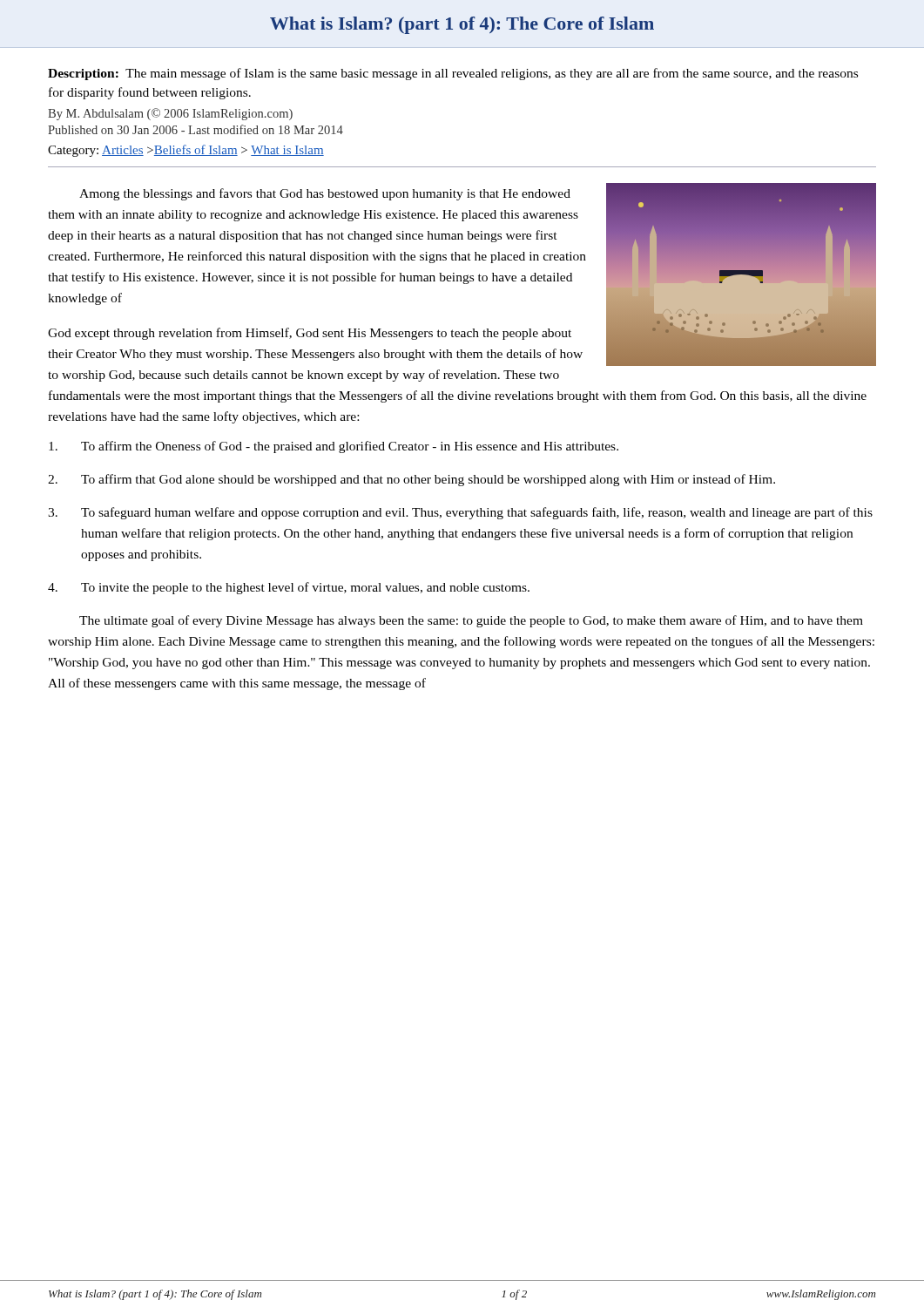This screenshot has height=1307, width=924.
Task: Click the passage that begins "The ultimate goal of"
Action: point(462,652)
